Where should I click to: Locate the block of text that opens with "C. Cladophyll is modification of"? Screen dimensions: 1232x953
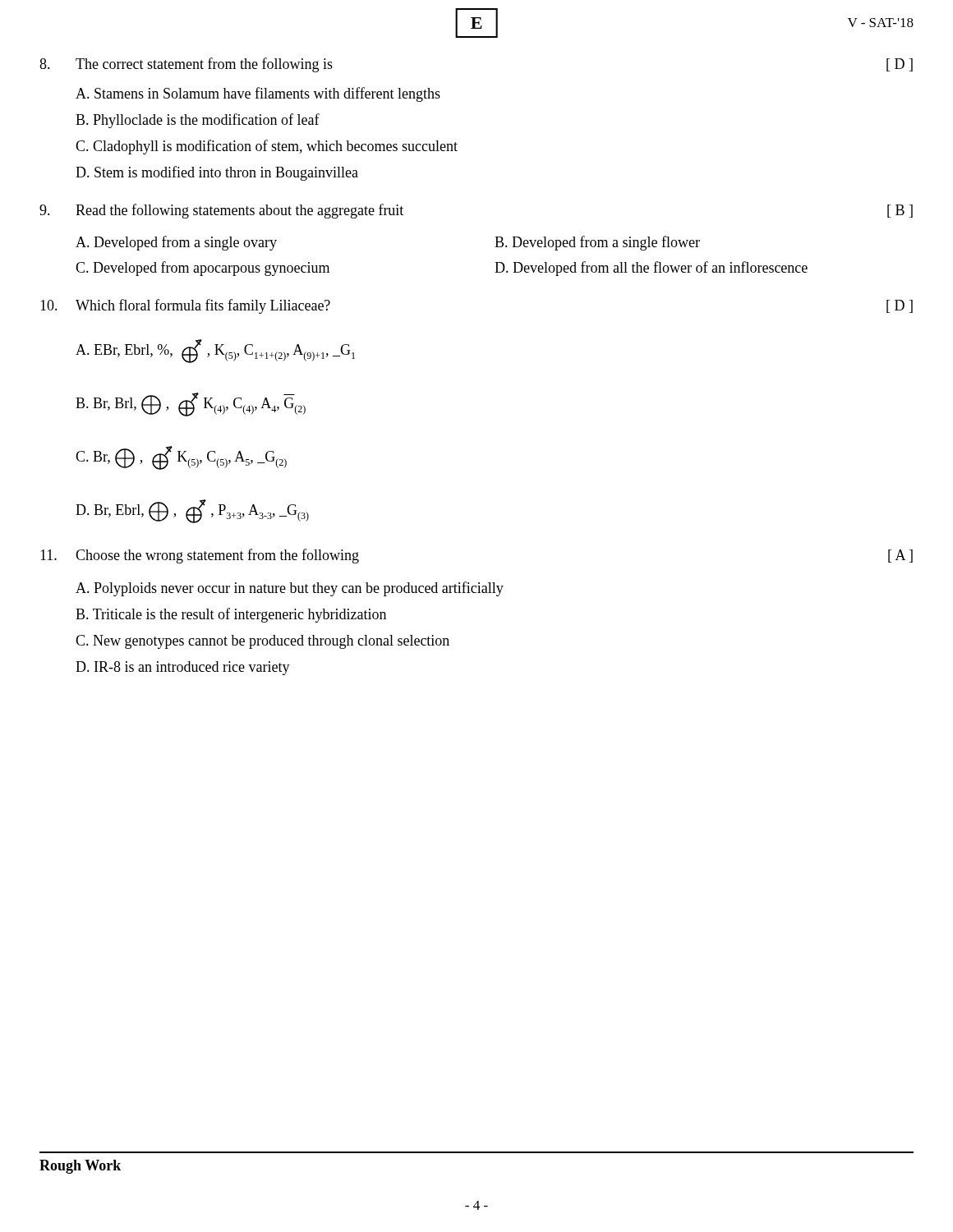coord(267,146)
